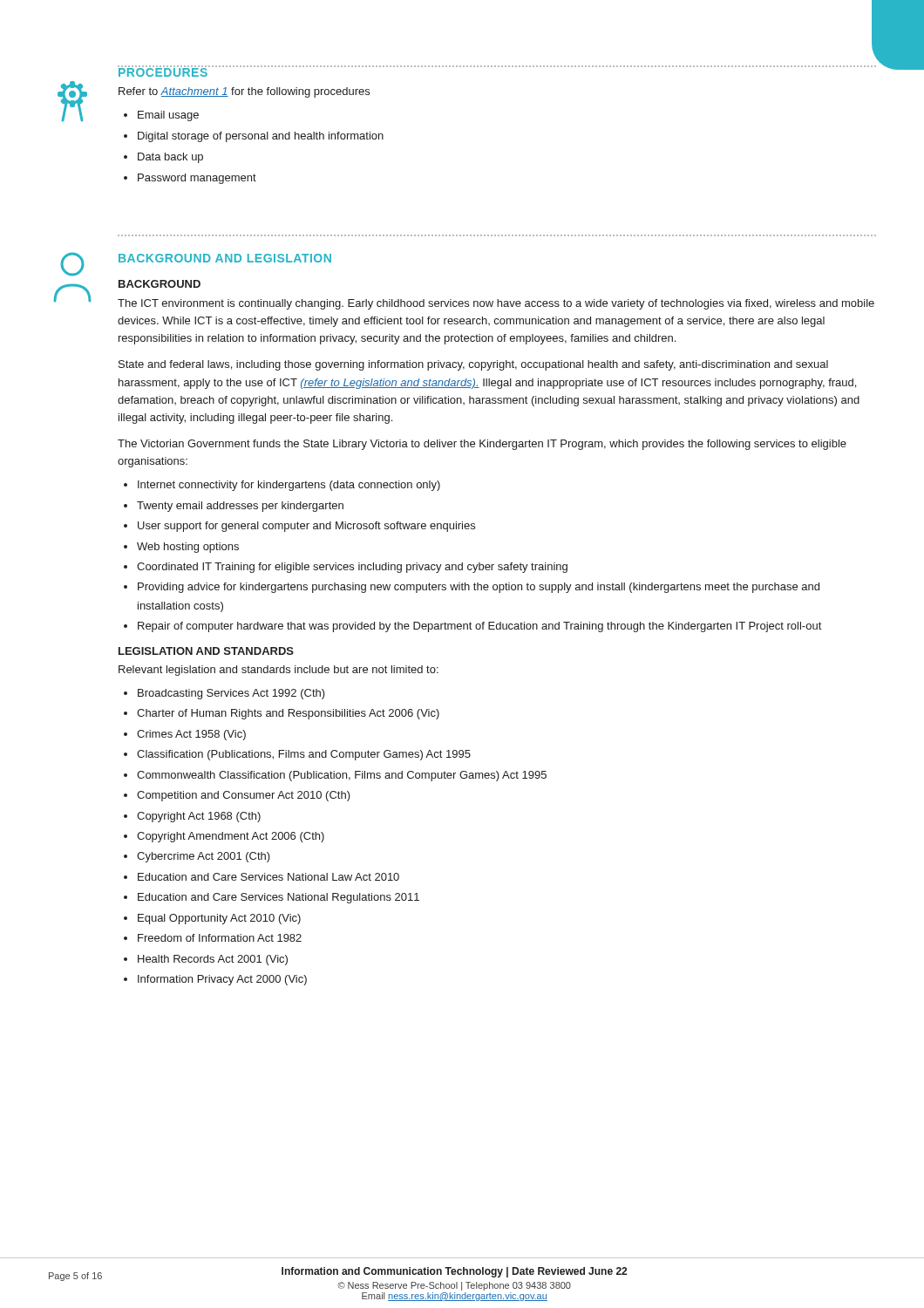Viewport: 924px width, 1308px height.
Task: Select the list item containing "Providing advice for"
Action: (479, 596)
